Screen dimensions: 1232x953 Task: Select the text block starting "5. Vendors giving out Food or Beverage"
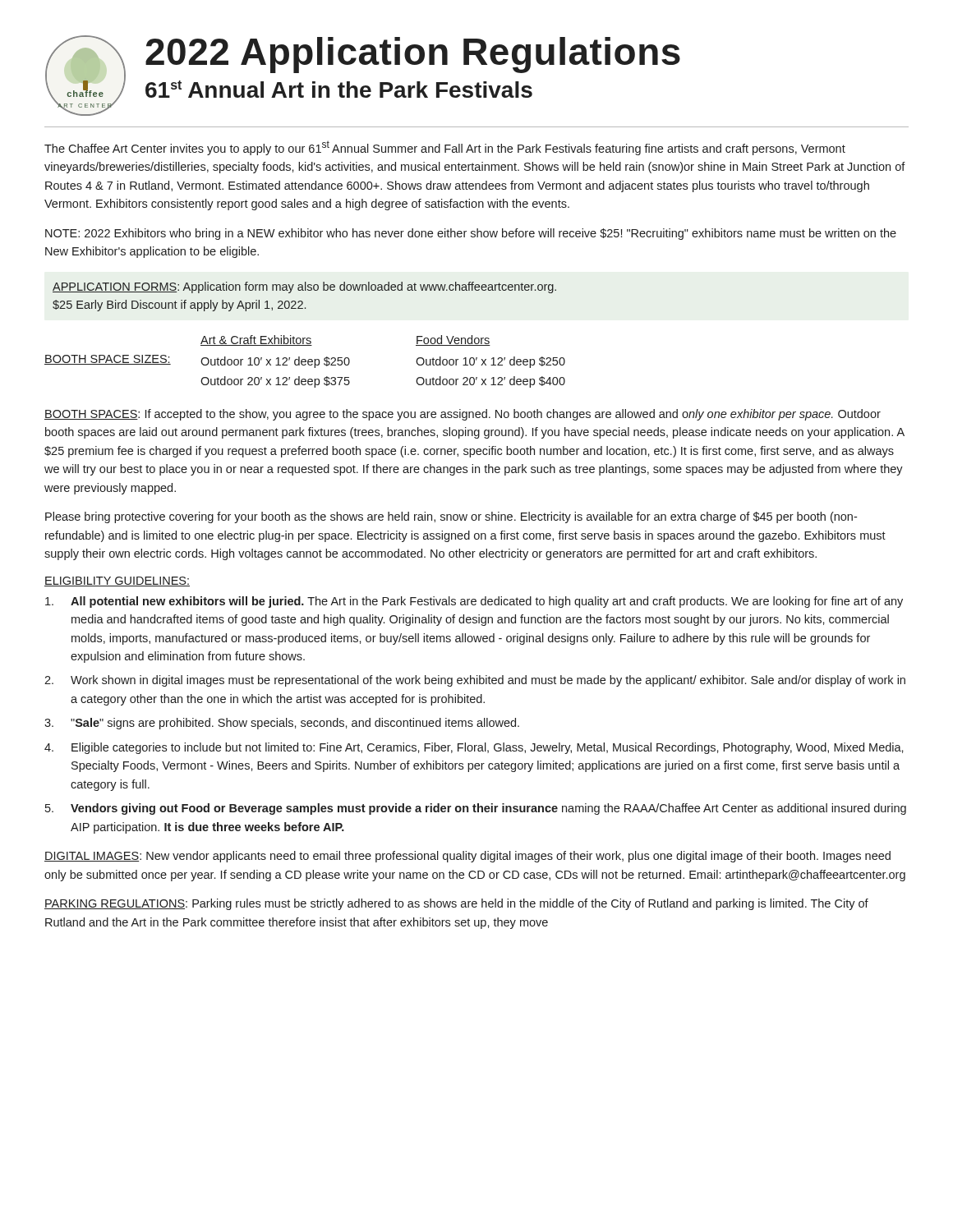coord(476,818)
